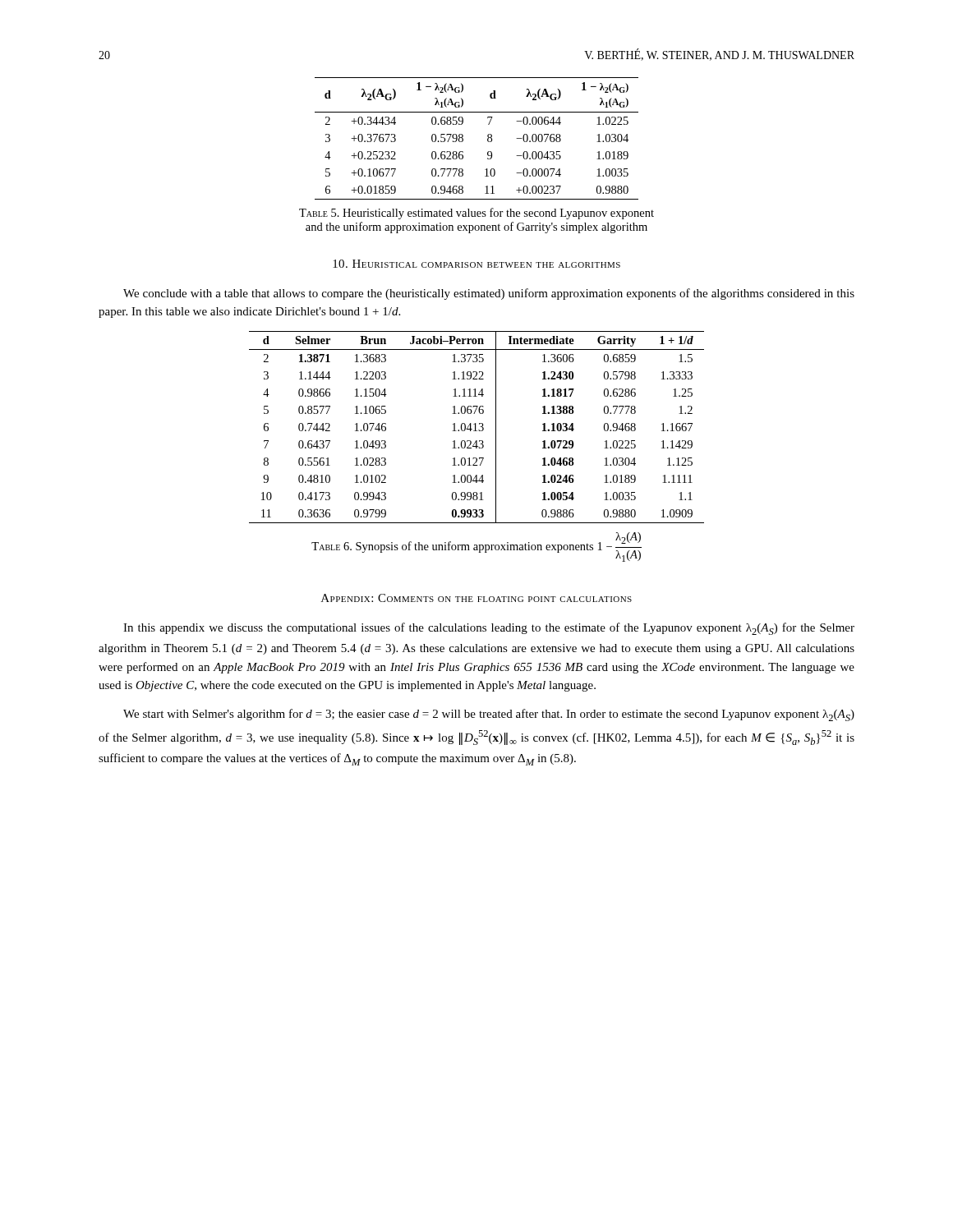This screenshot has width=953, height=1232.
Task: Click the passage that begins "In this appendix we discuss the computational"
Action: (x=476, y=656)
